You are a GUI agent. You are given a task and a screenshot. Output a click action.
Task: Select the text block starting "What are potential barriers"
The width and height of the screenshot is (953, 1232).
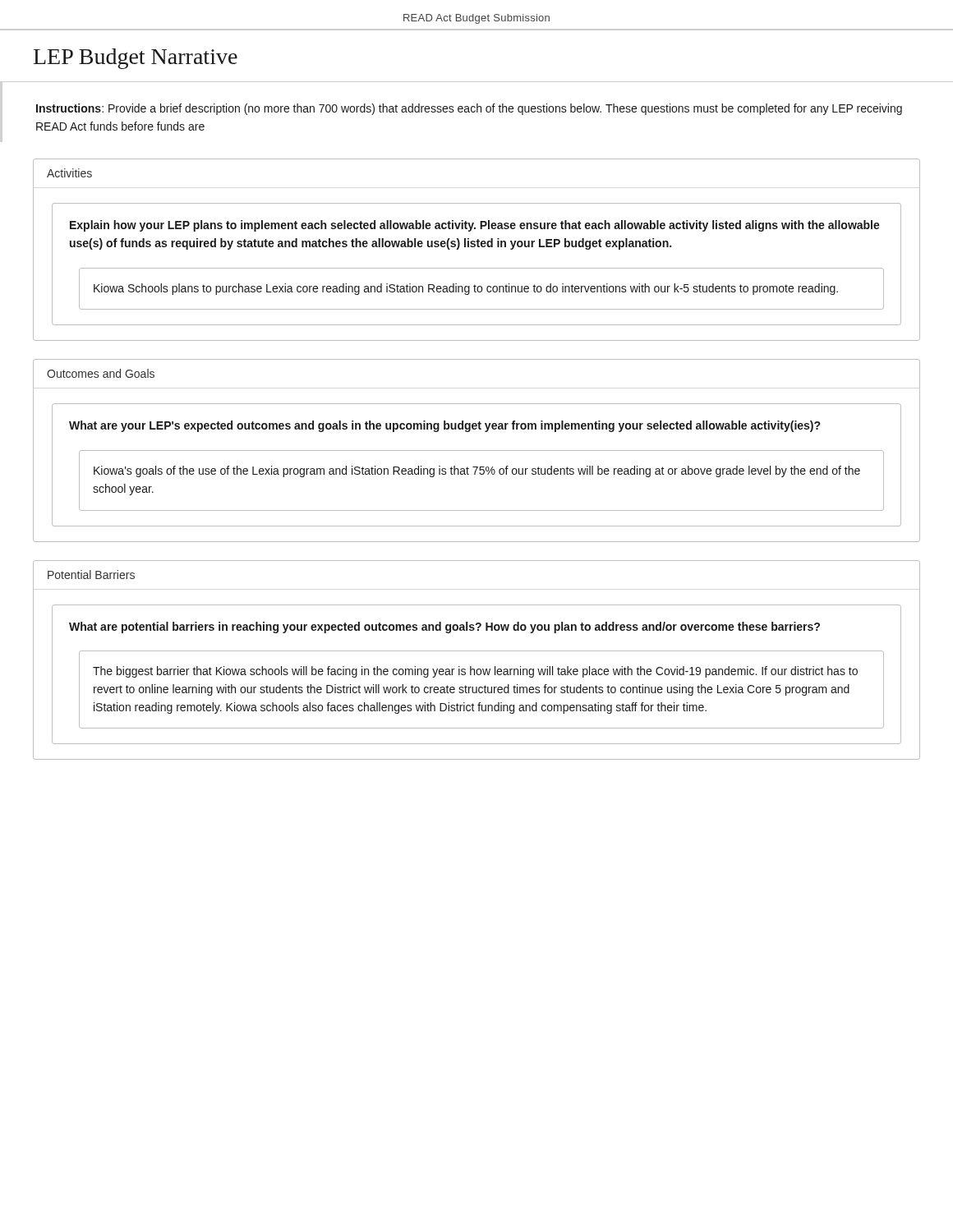point(445,626)
